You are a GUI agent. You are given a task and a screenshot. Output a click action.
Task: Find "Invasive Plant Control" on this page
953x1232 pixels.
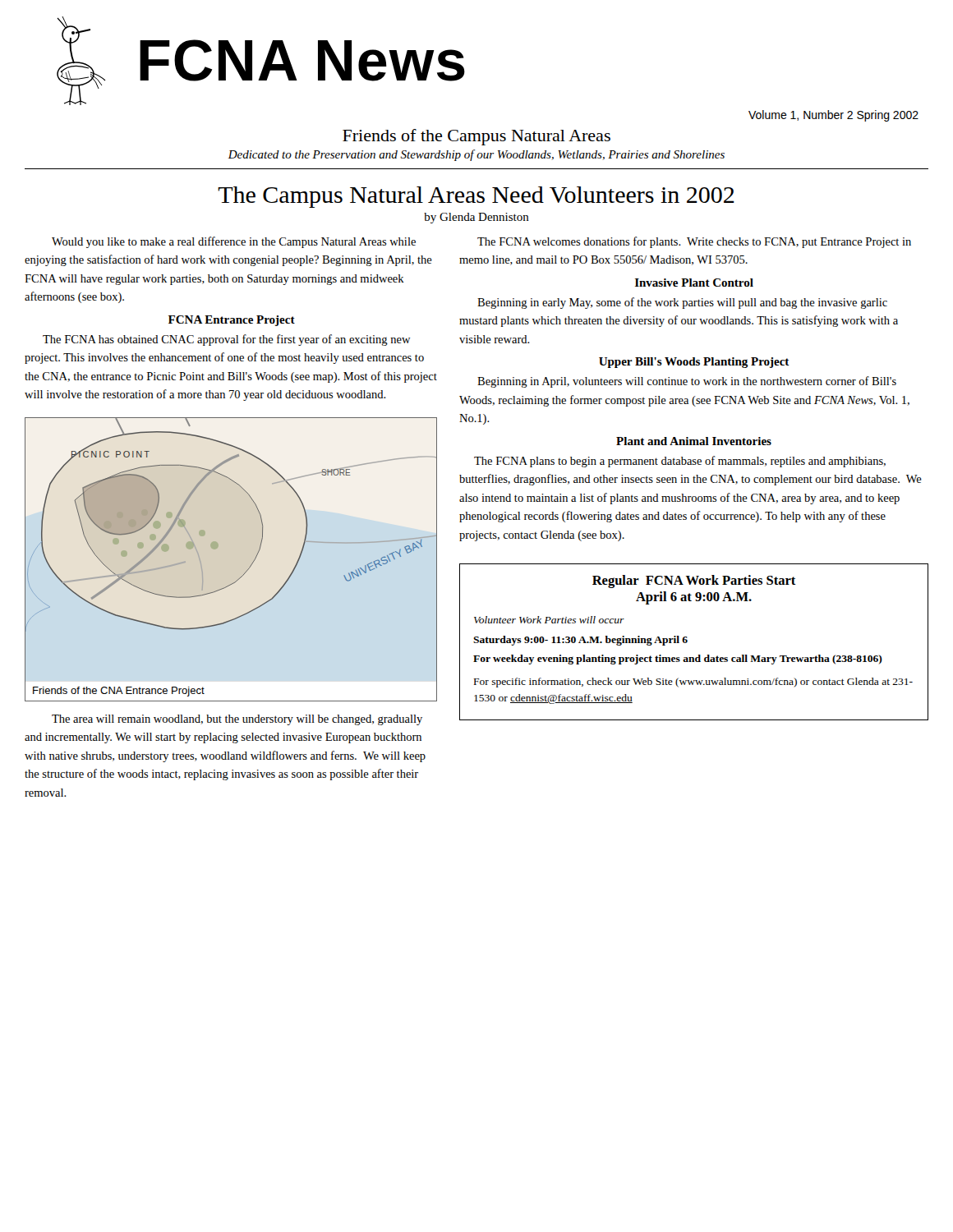694,282
